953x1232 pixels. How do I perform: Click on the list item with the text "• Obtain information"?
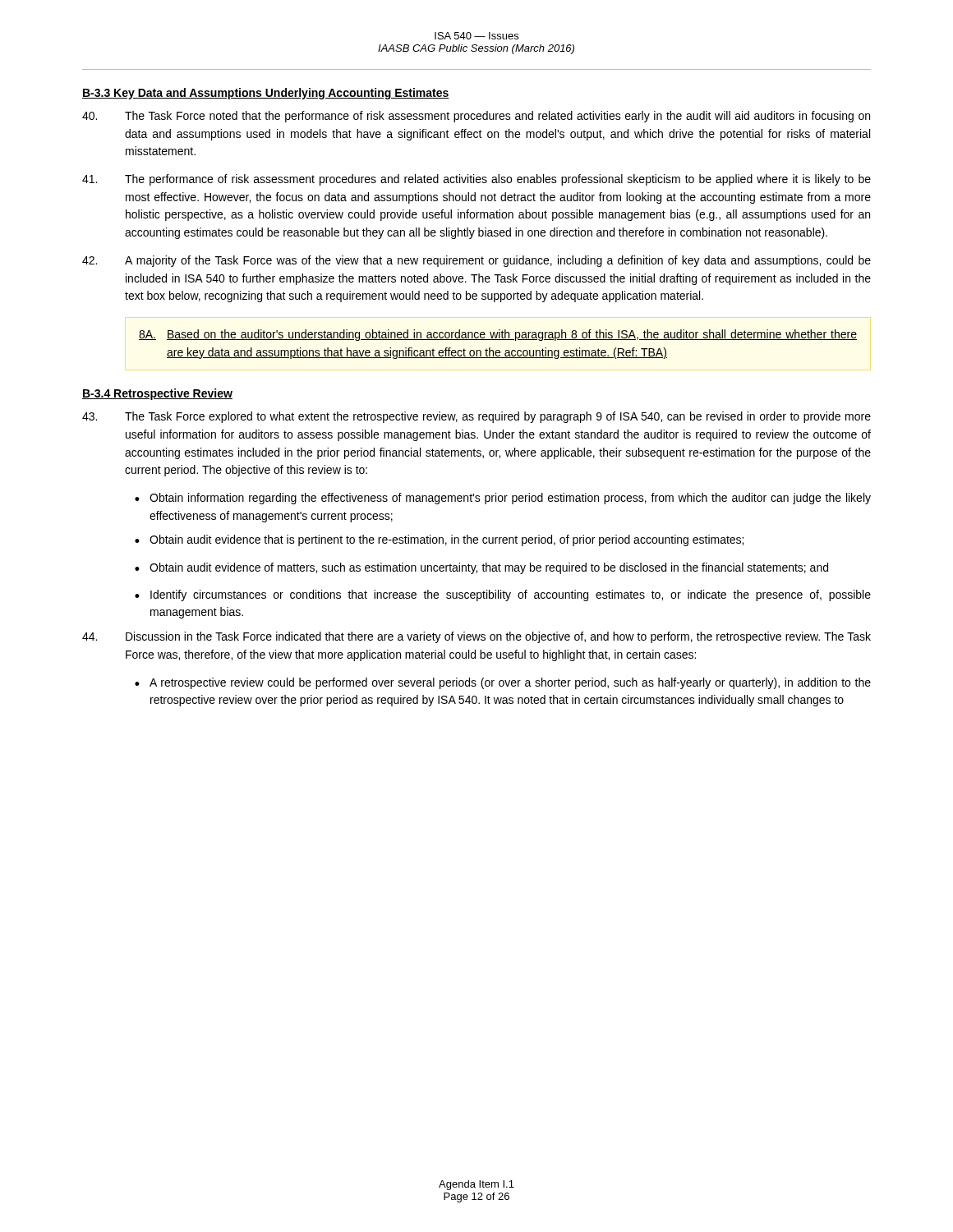(498, 507)
